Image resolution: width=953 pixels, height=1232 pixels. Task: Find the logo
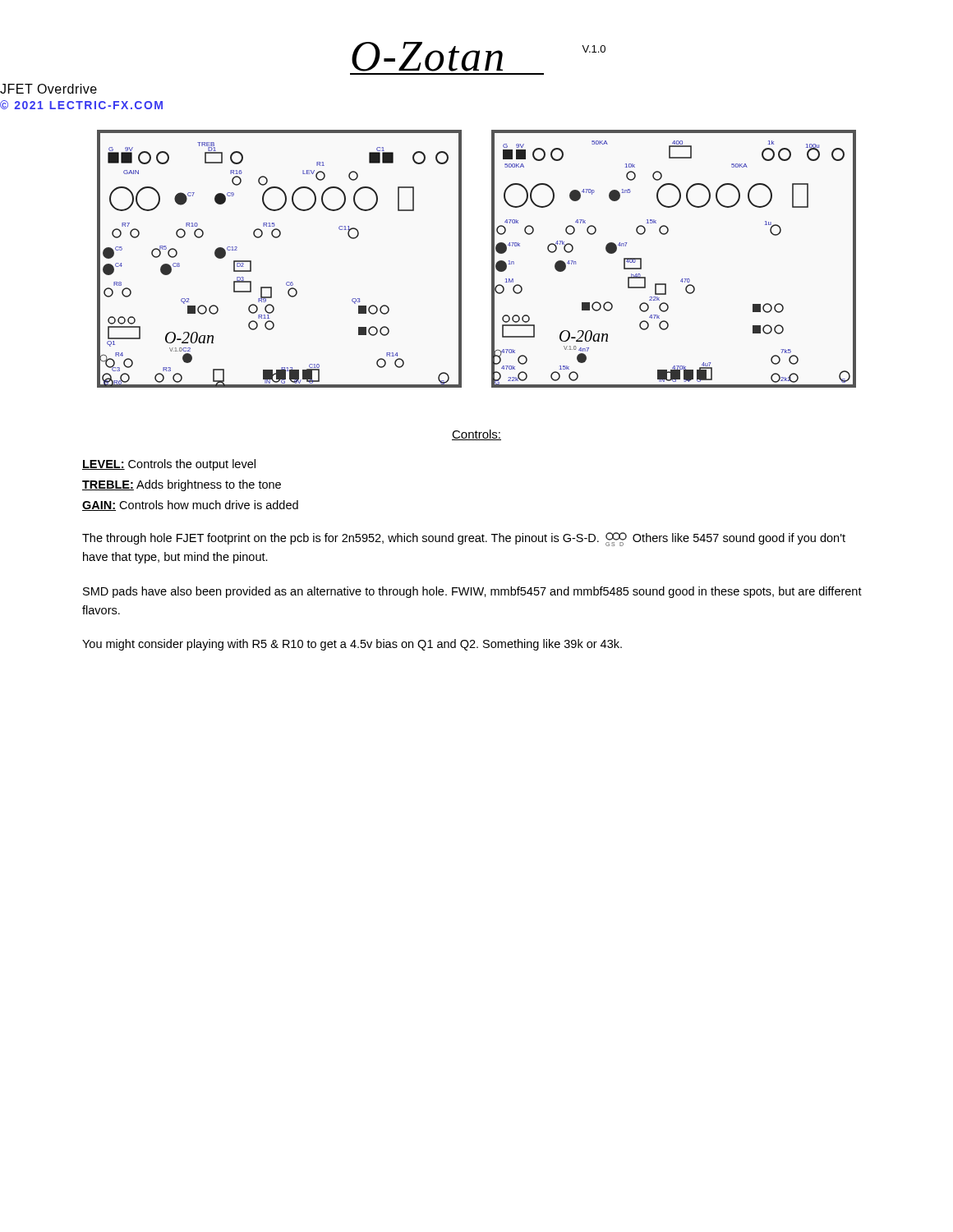pos(476,39)
